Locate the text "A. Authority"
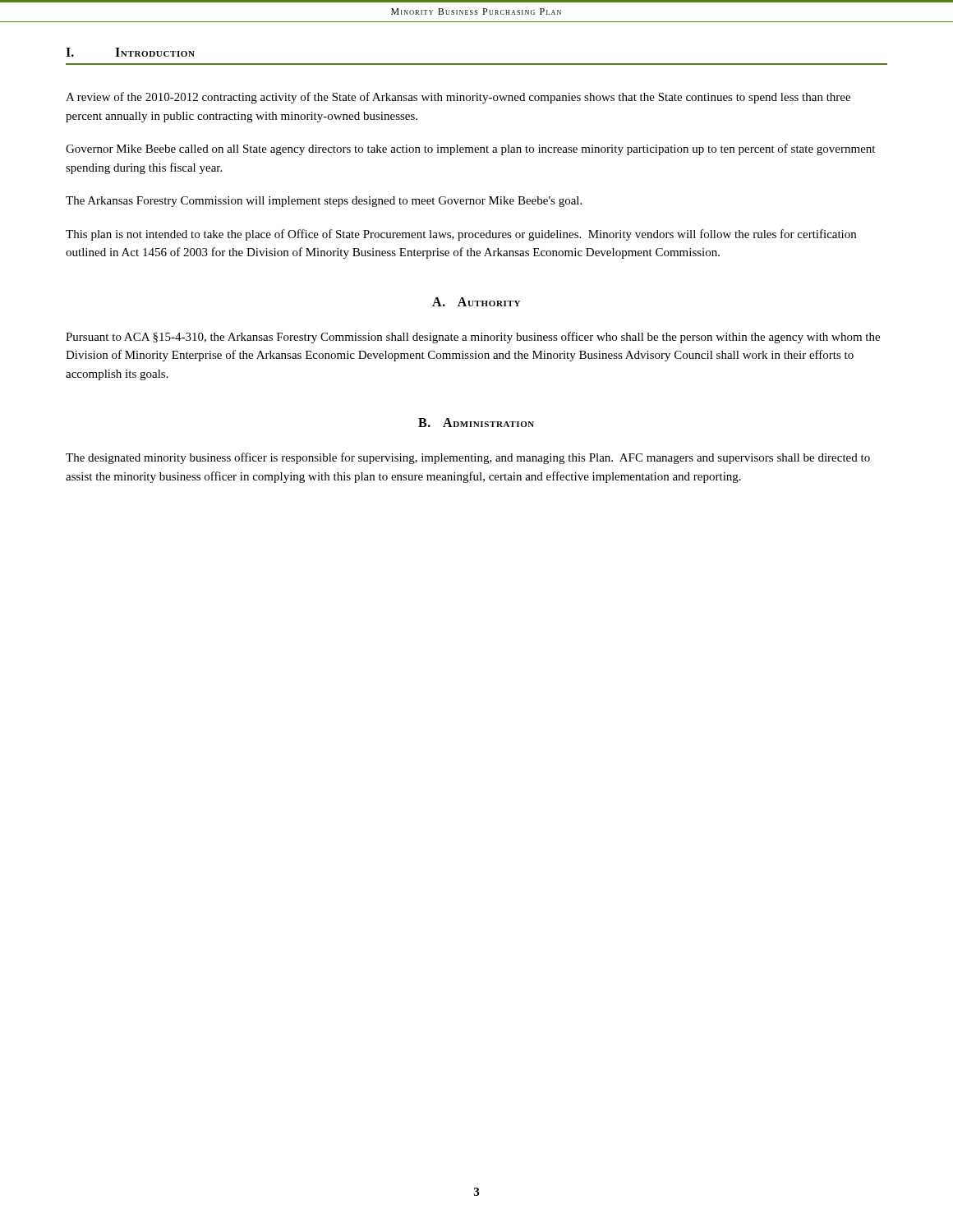The height and width of the screenshot is (1232, 953). click(x=476, y=301)
